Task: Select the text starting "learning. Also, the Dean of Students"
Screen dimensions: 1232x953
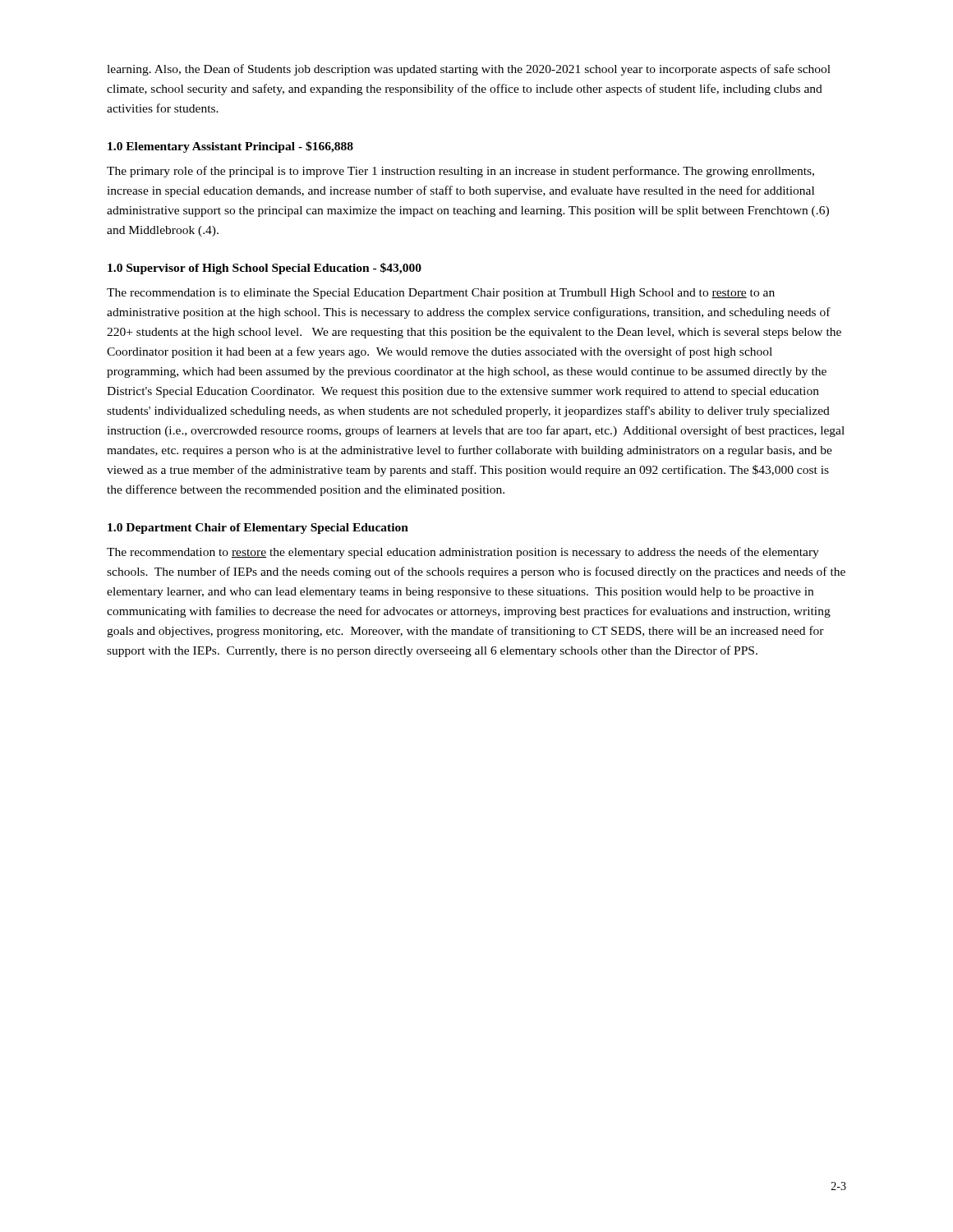Action: point(469,88)
